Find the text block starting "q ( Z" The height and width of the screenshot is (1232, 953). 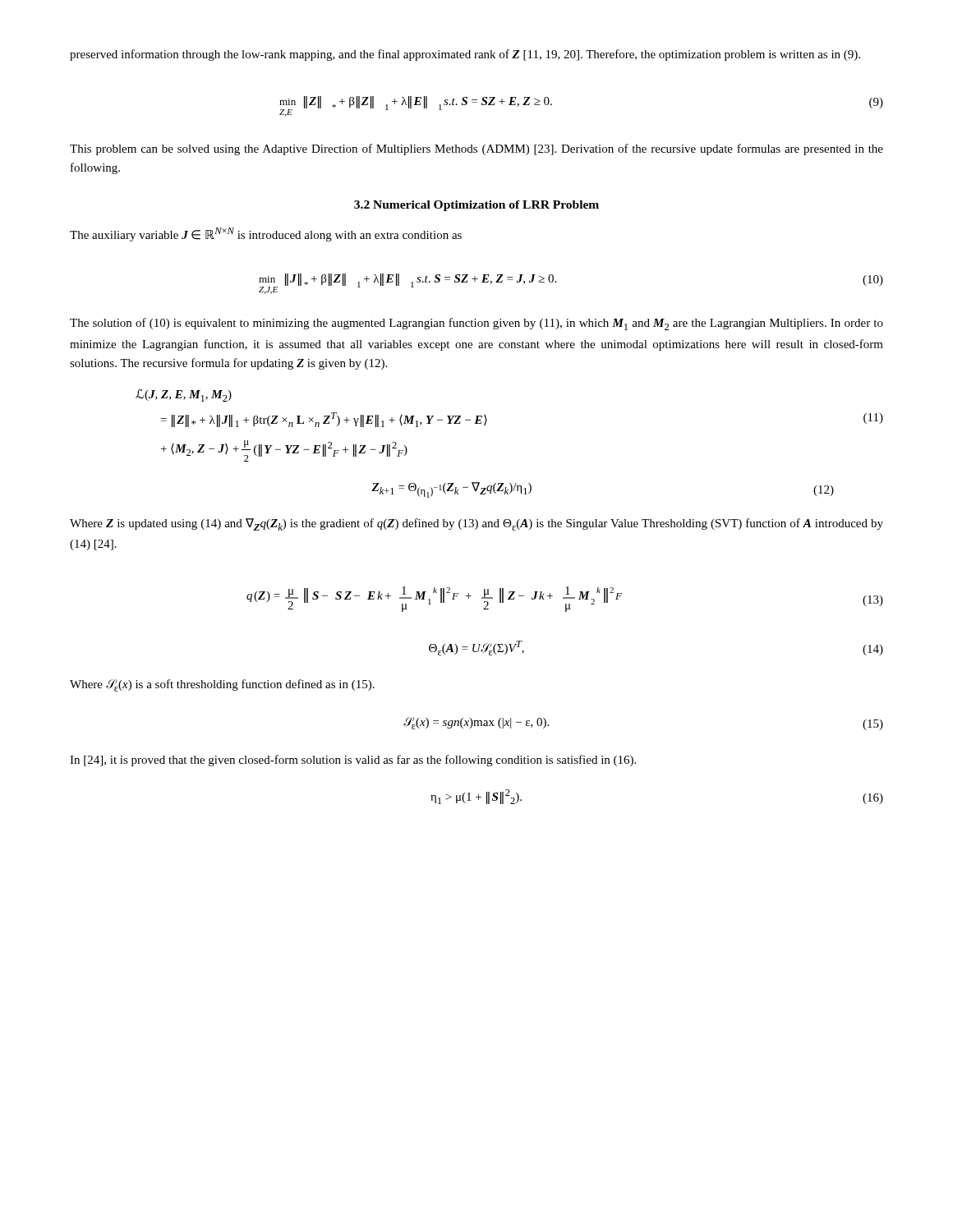(565, 599)
